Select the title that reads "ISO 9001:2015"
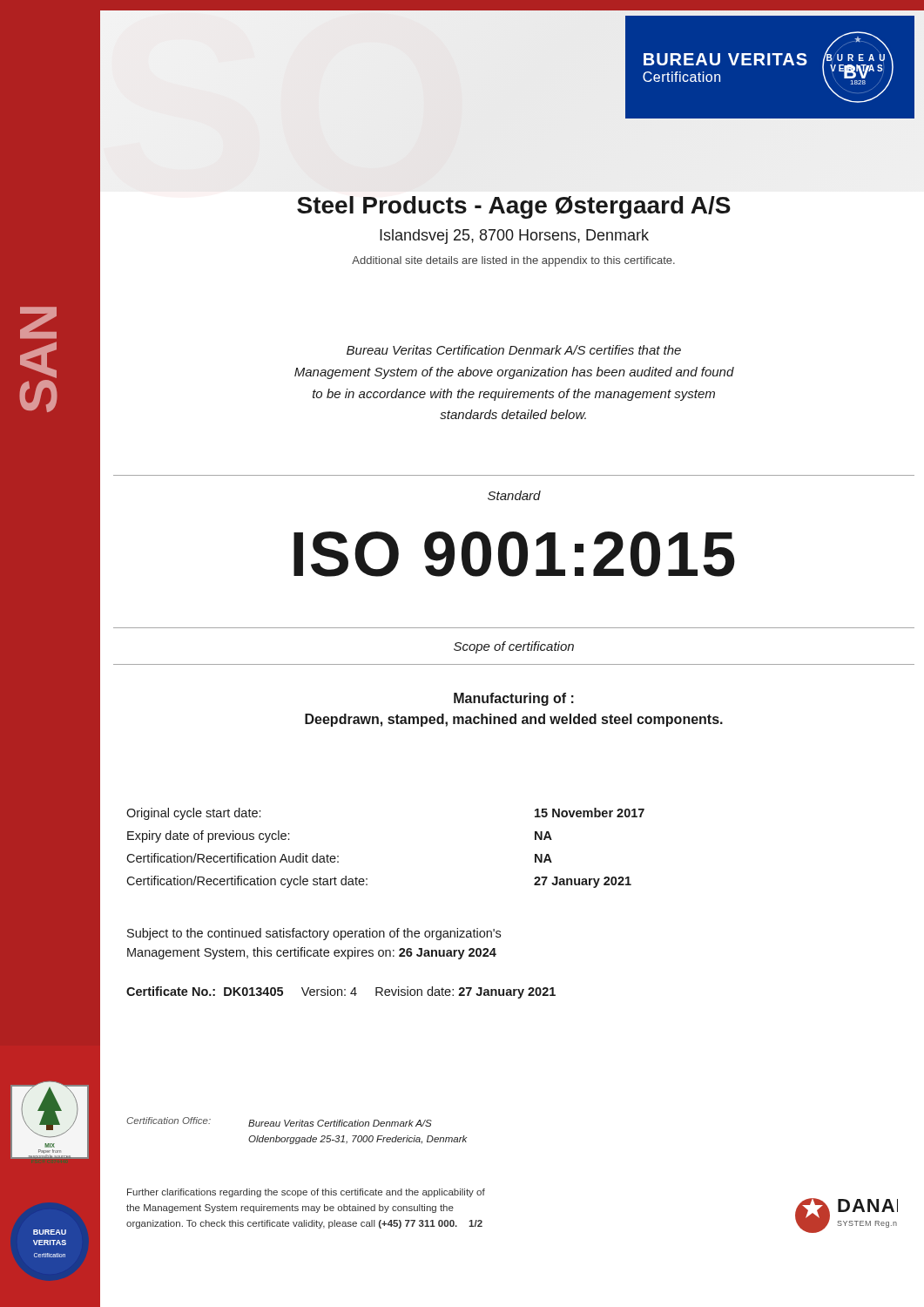This screenshot has width=924, height=1307. click(x=514, y=554)
